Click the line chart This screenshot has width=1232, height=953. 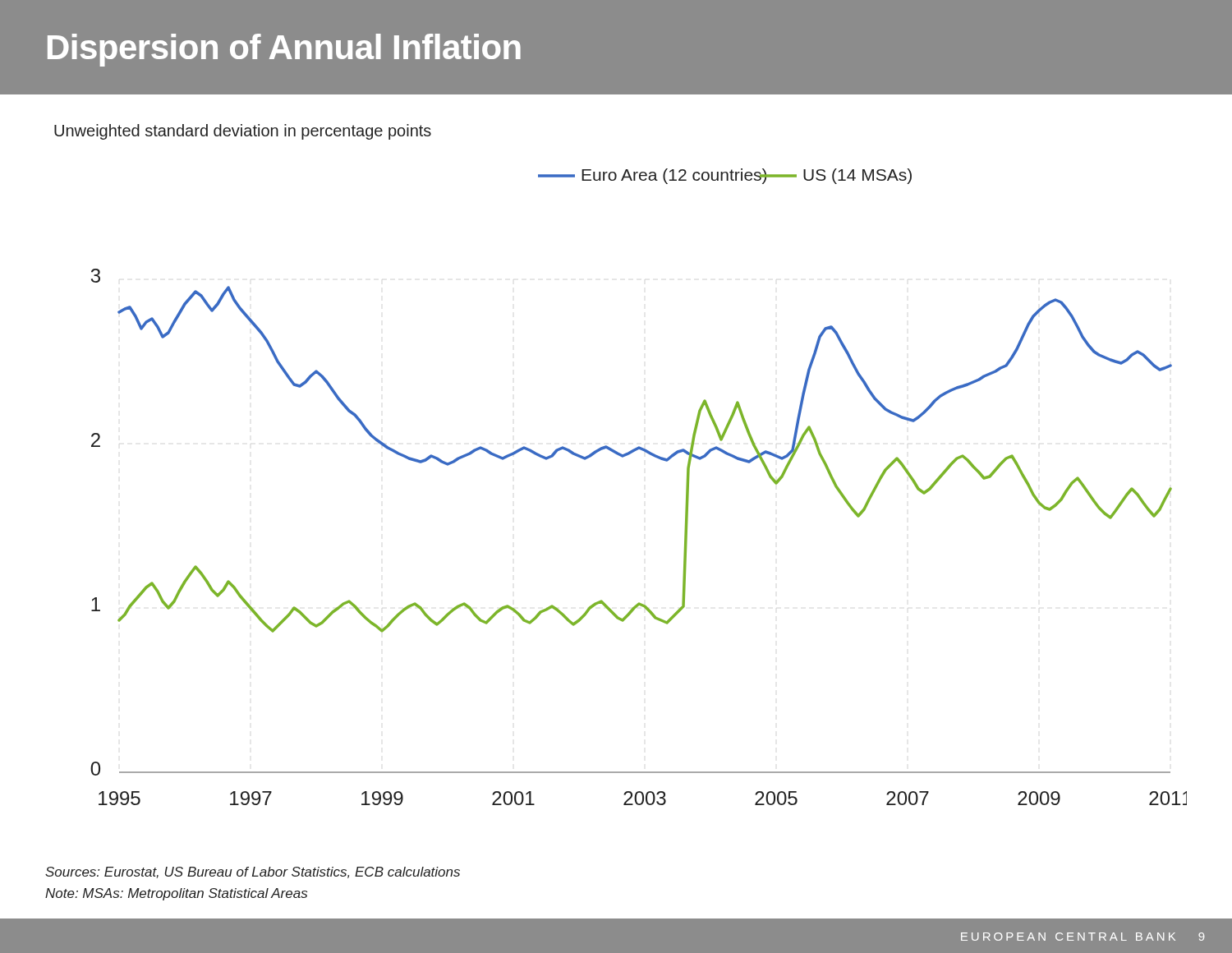pos(616,482)
